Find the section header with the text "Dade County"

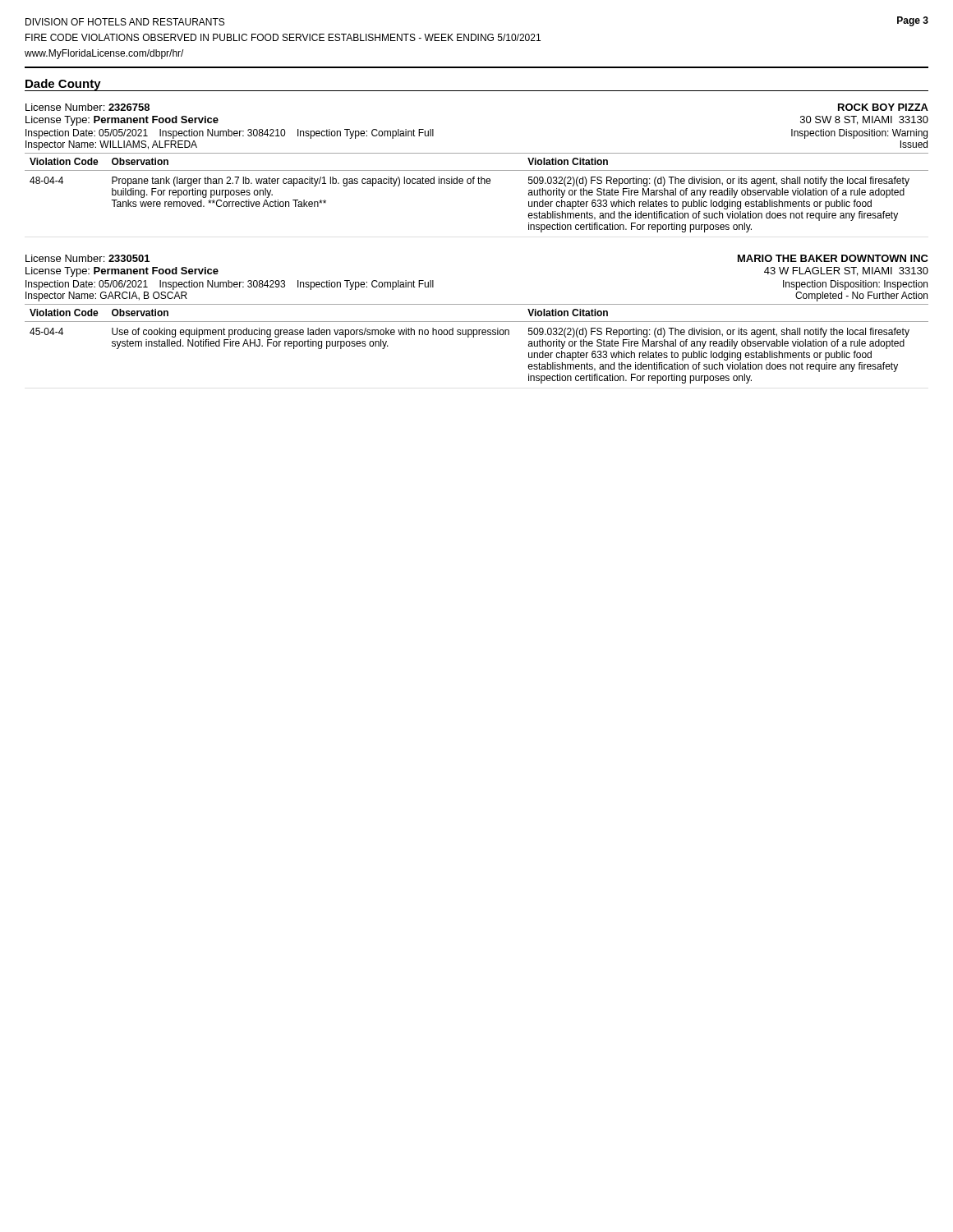(63, 83)
